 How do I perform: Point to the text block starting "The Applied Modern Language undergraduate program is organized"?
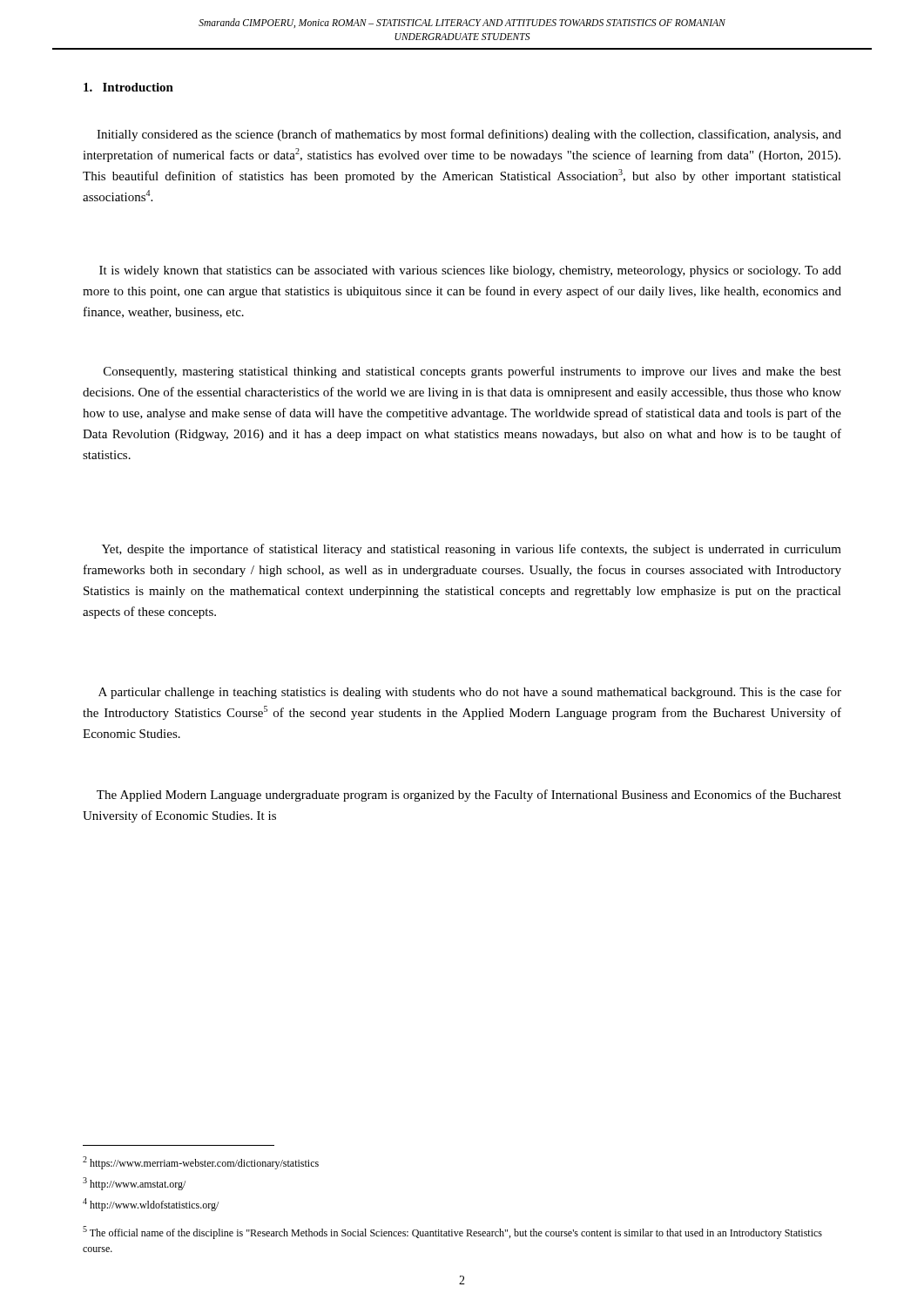(462, 805)
